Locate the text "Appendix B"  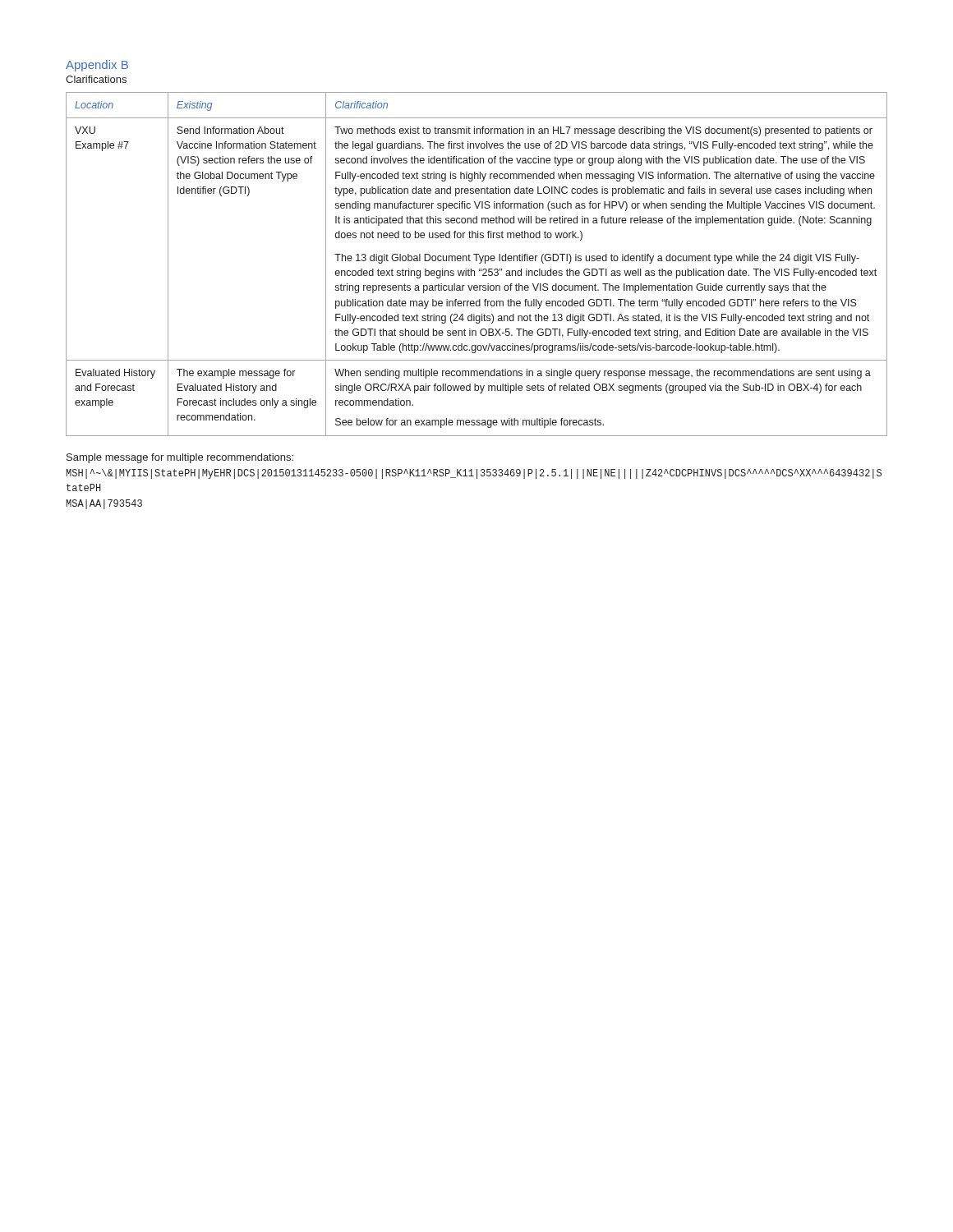pyautogui.click(x=97, y=64)
